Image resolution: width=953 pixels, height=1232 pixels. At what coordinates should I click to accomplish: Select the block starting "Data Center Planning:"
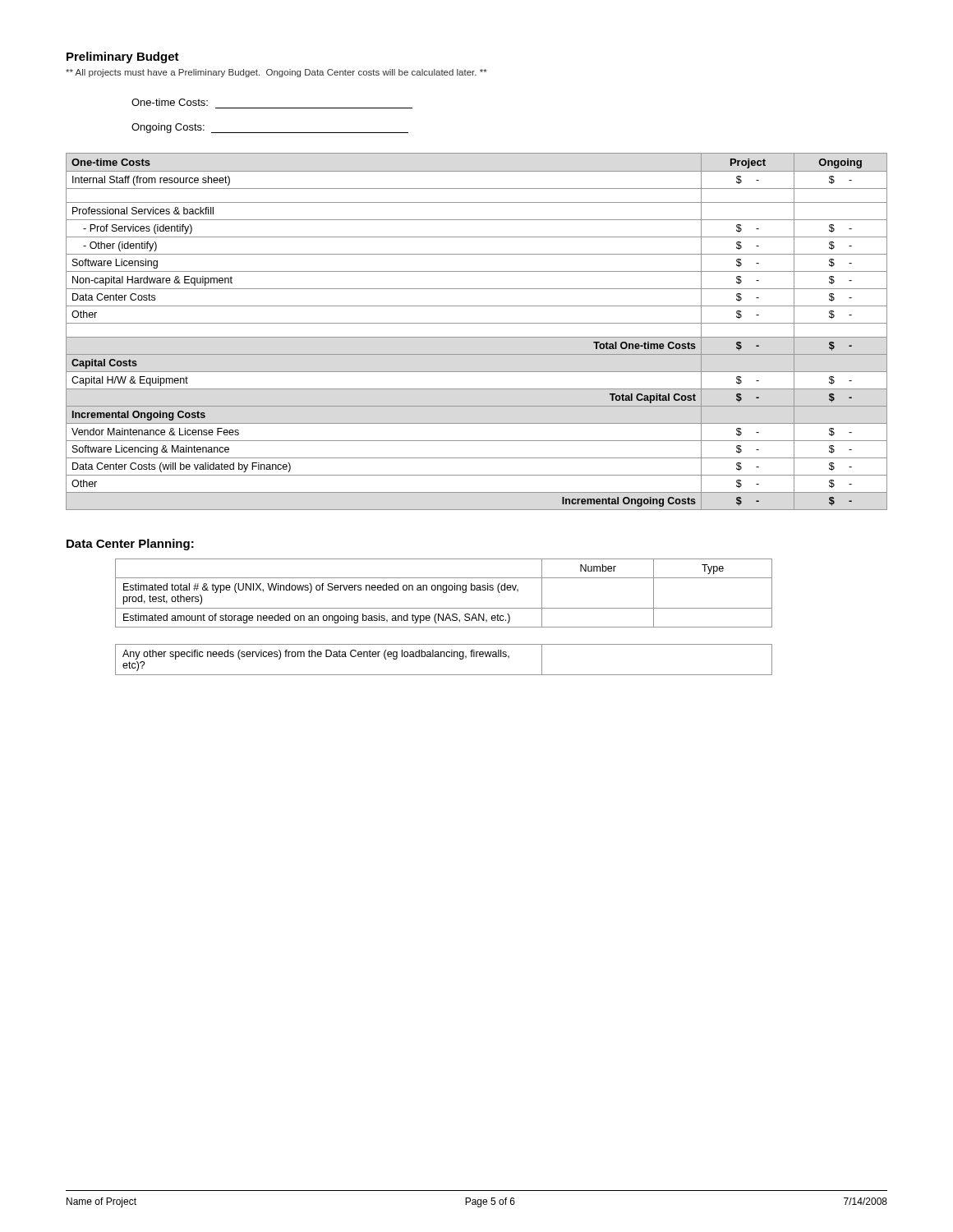tap(130, 543)
